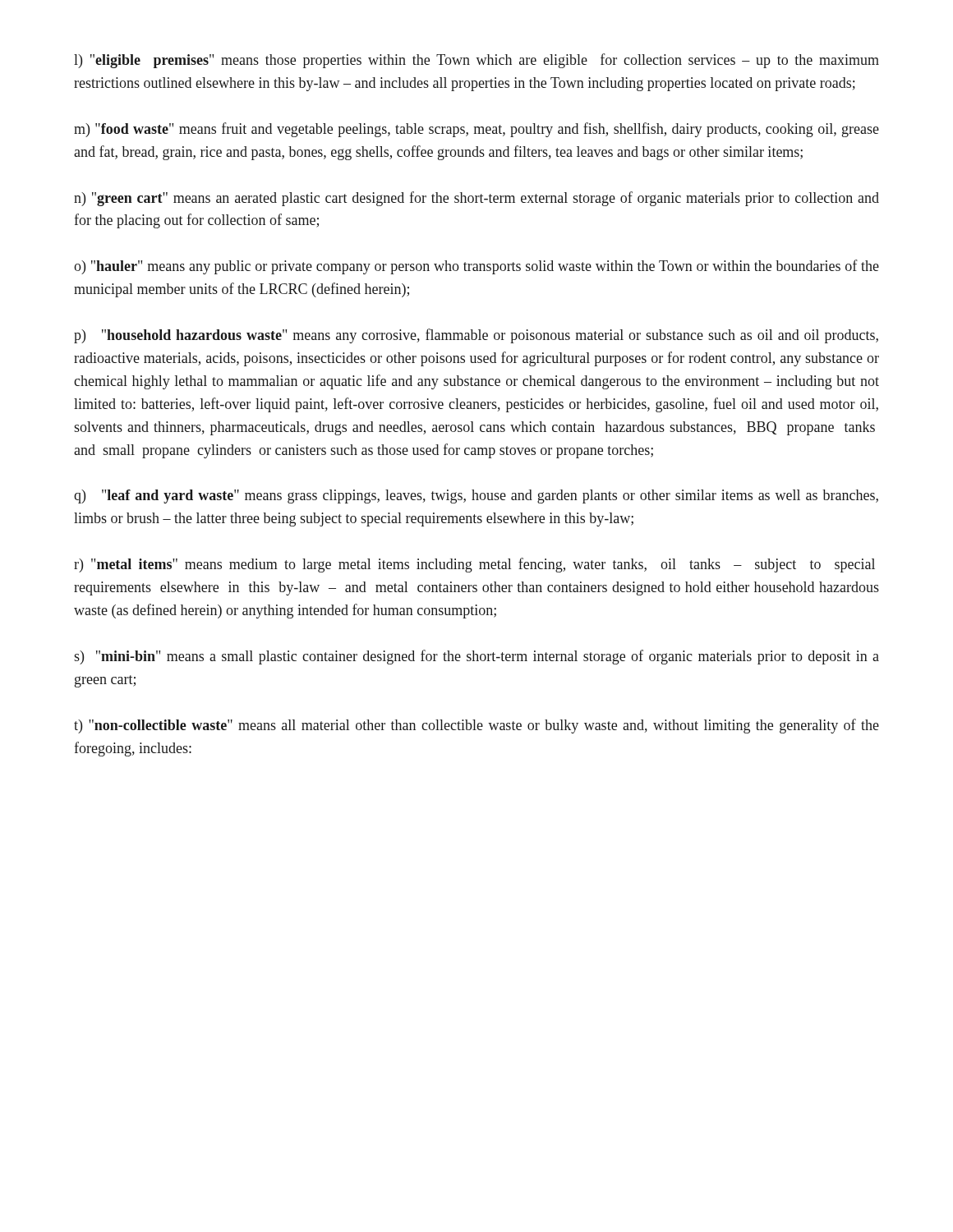Click the passage that begins "s) "mini-bin" means"

(476, 668)
